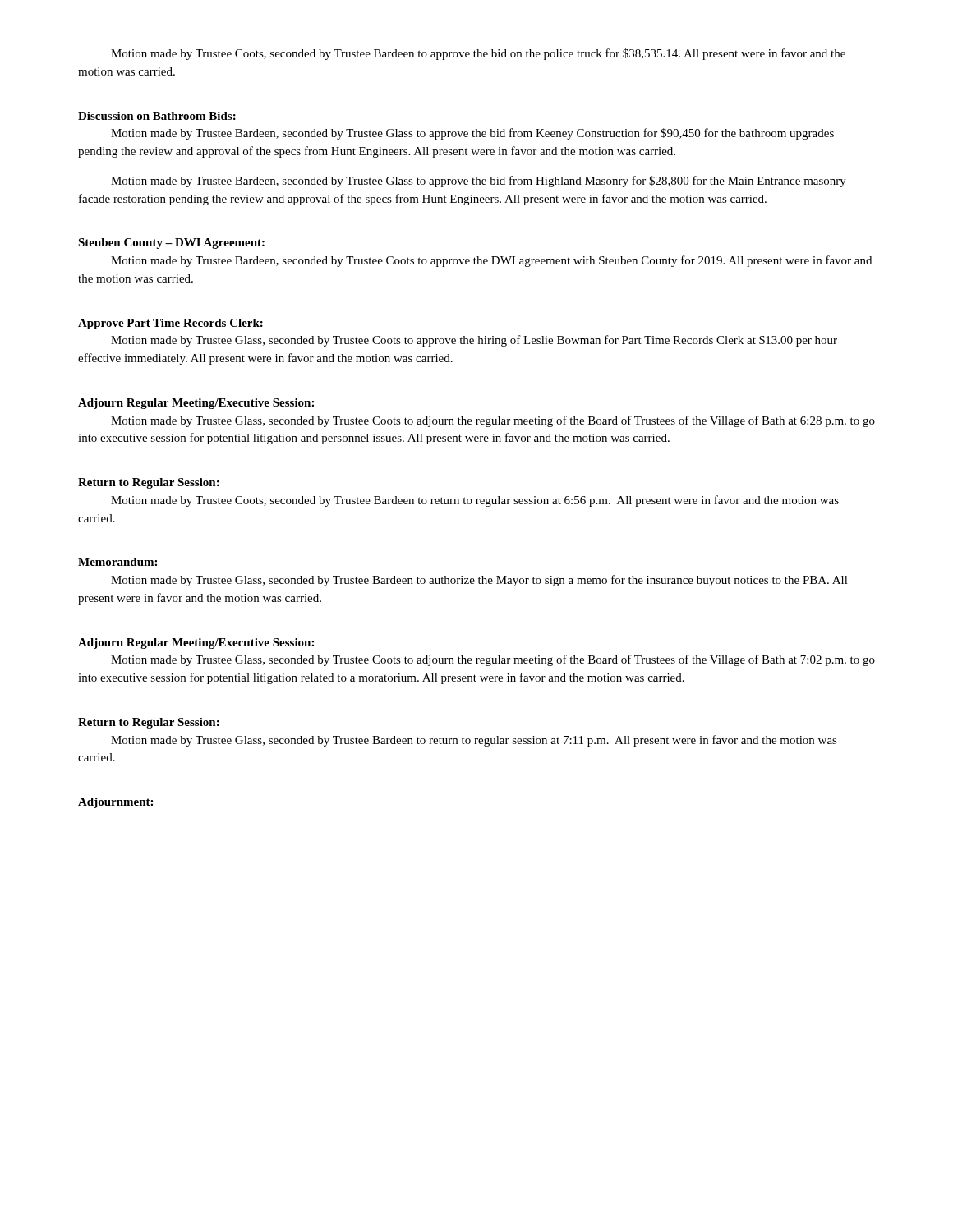This screenshot has height=1232, width=953.
Task: Where does it say "Approve Part Time Records Clerk:"?
Action: pyautogui.click(x=171, y=322)
